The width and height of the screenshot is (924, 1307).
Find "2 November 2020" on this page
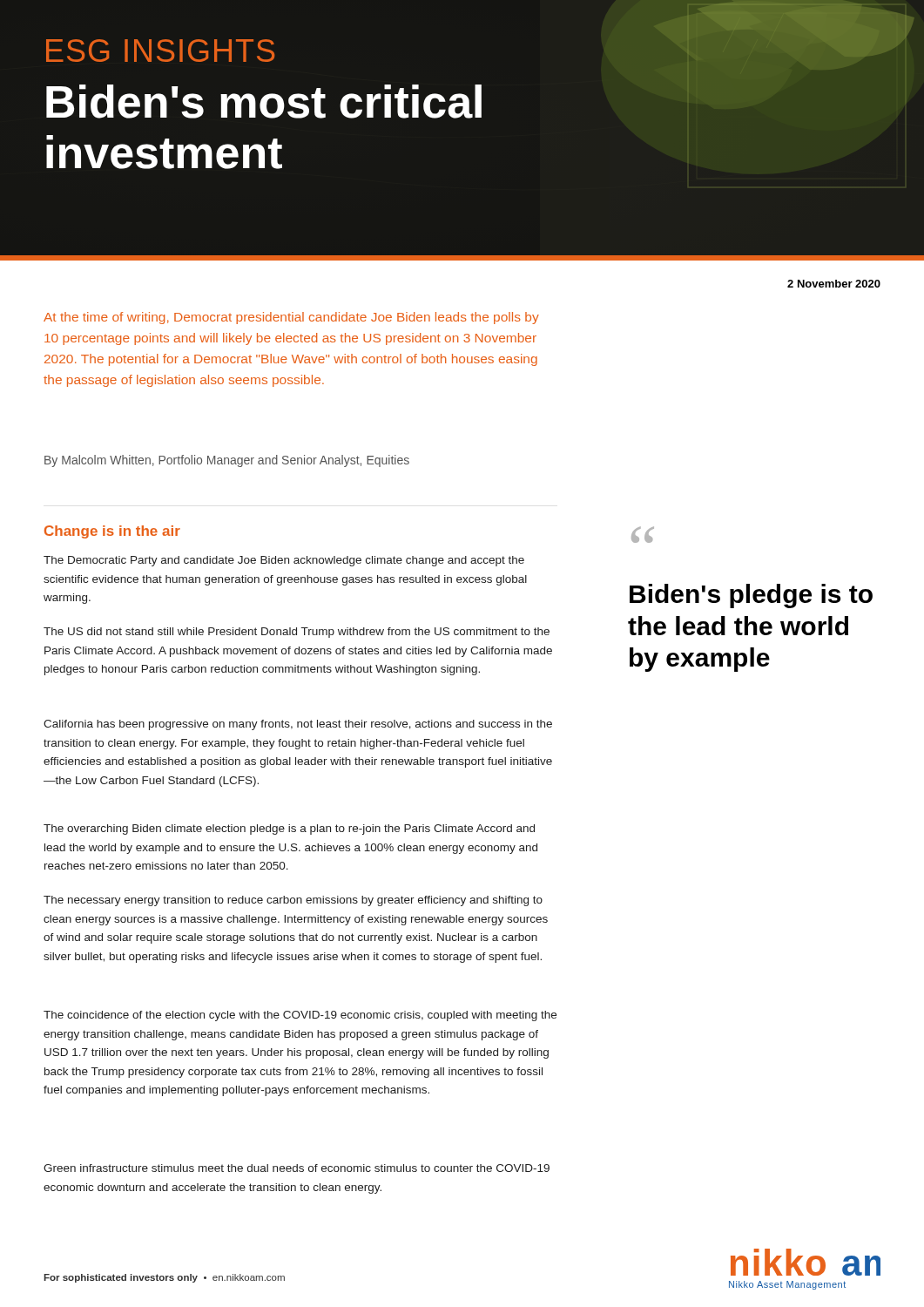pos(834,284)
